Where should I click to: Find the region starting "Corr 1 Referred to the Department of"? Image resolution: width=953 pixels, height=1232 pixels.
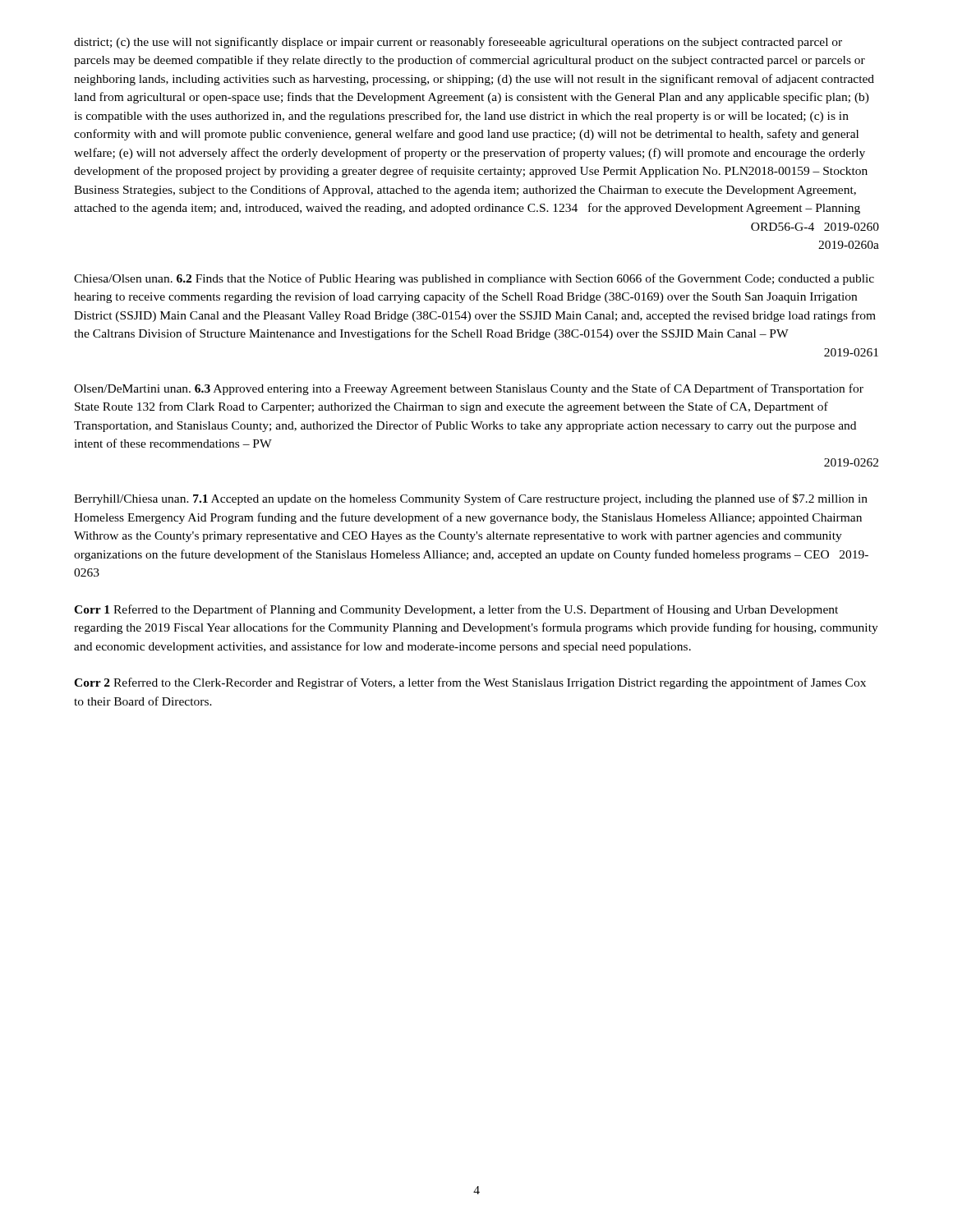(476, 627)
